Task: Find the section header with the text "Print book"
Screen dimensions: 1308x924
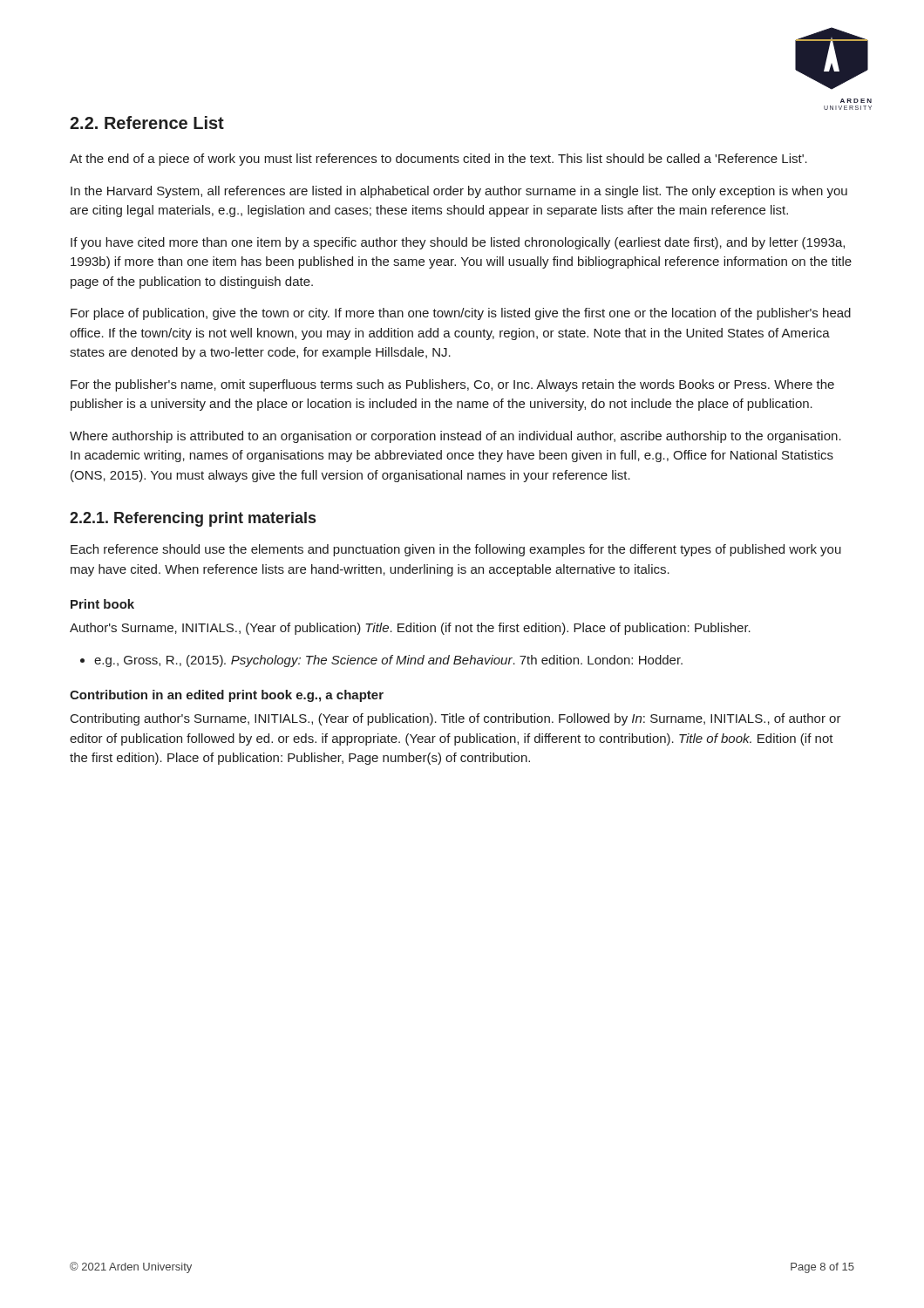Action: [x=102, y=604]
